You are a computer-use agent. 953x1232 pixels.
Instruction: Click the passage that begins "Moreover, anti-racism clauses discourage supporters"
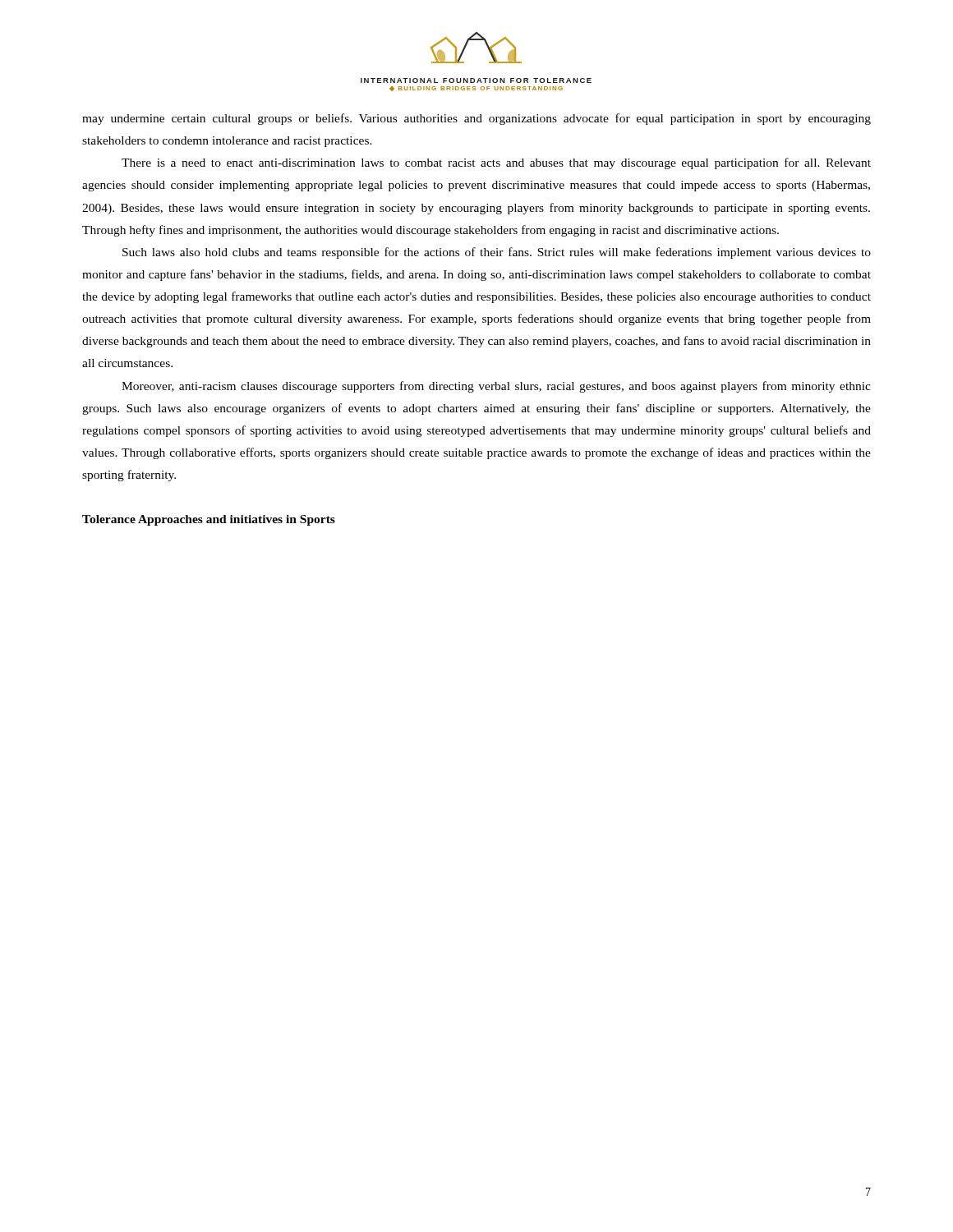click(x=476, y=430)
